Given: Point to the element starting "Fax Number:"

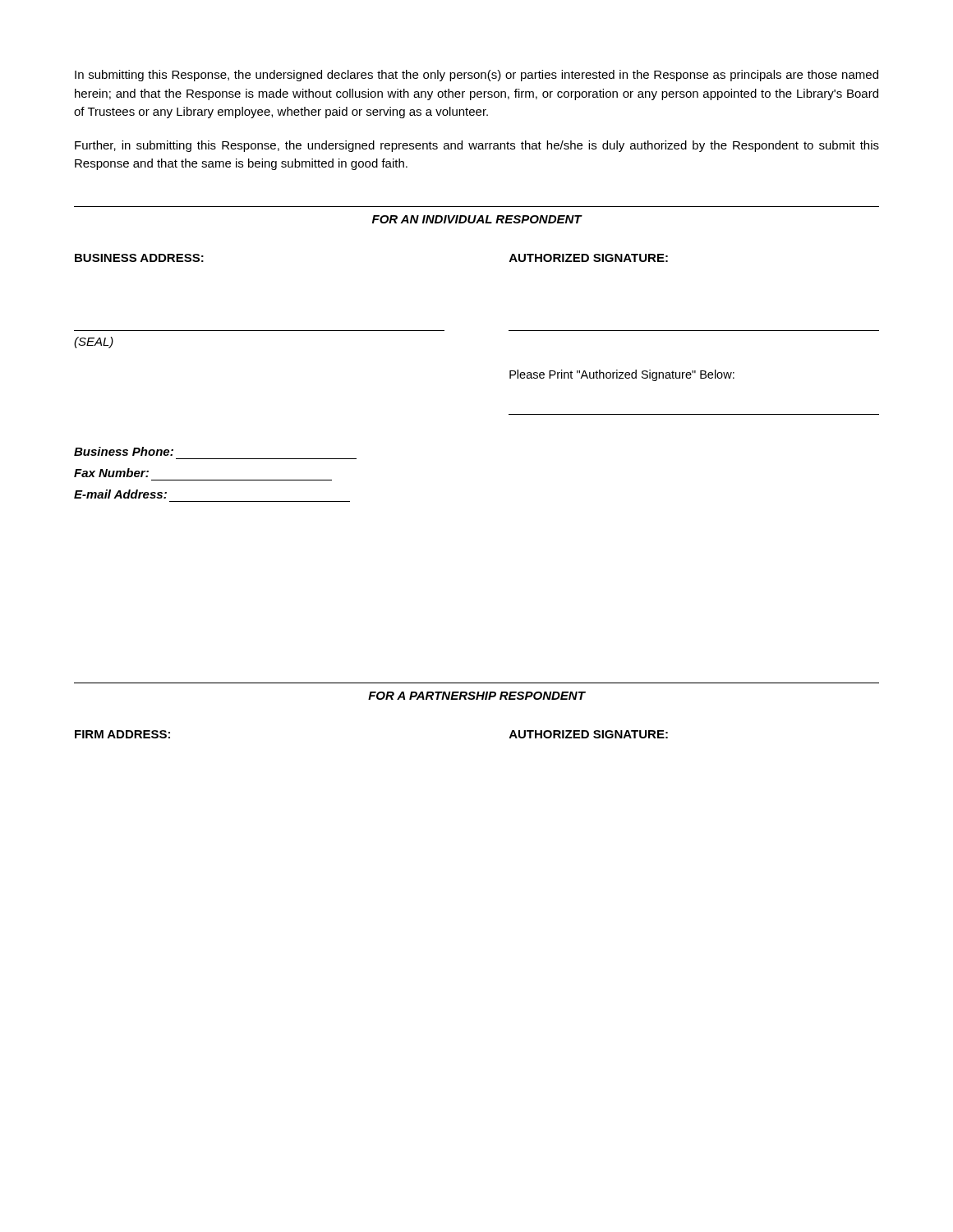Looking at the screenshot, I should (x=203, y=473).
